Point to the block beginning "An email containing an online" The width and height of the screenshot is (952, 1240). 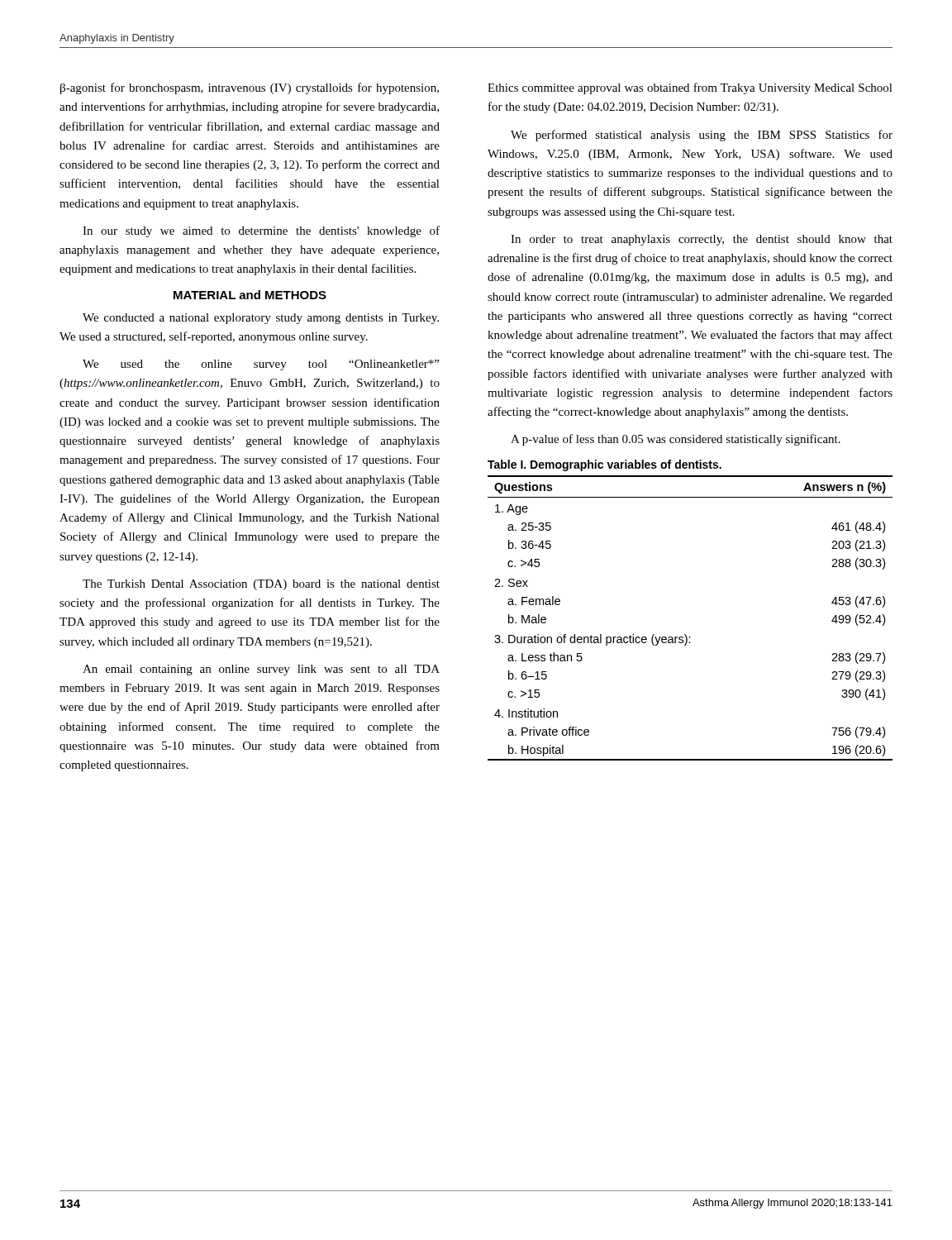click(x=250, y=717)
